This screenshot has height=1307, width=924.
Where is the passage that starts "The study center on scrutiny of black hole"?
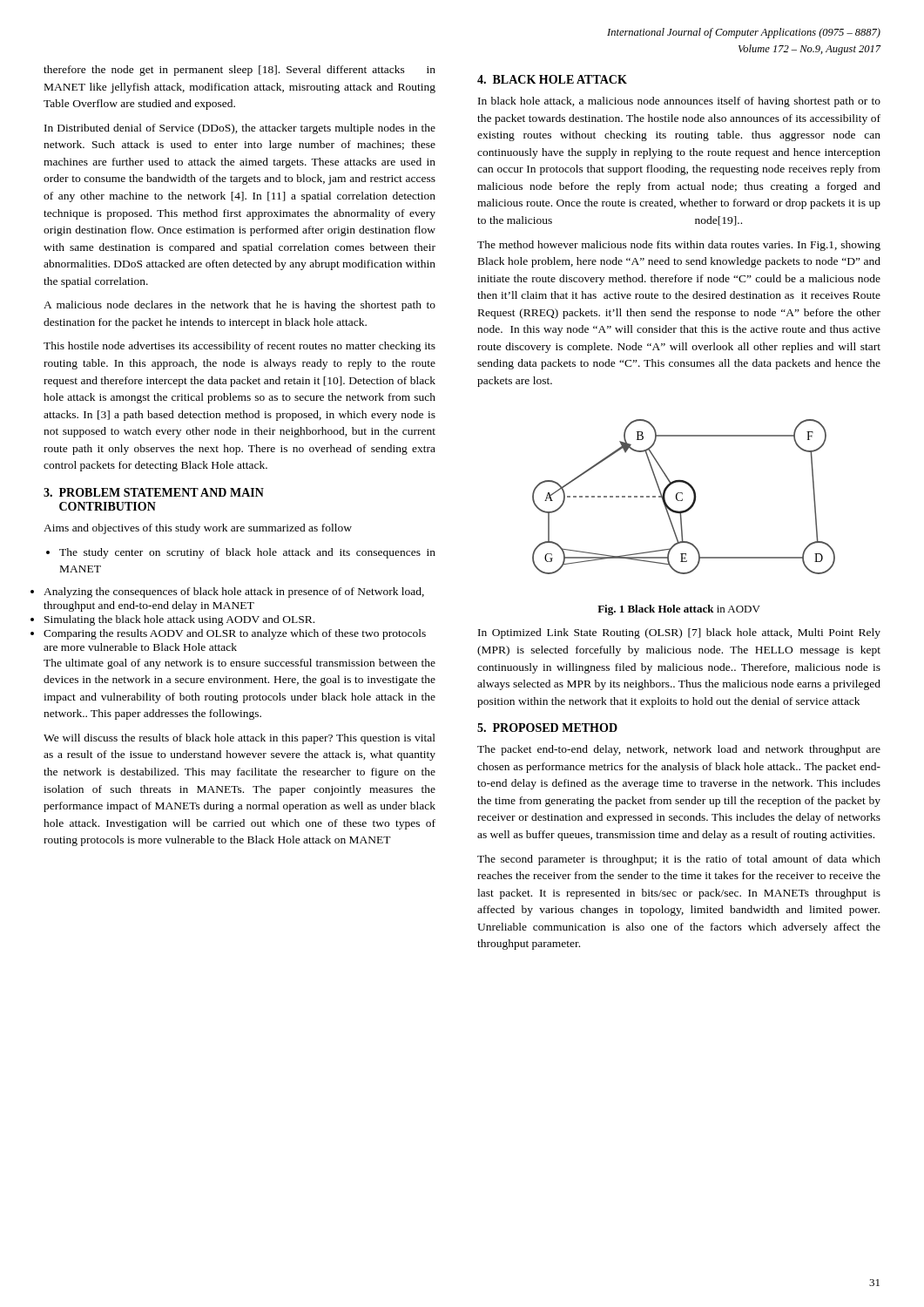tap(247, 560)
